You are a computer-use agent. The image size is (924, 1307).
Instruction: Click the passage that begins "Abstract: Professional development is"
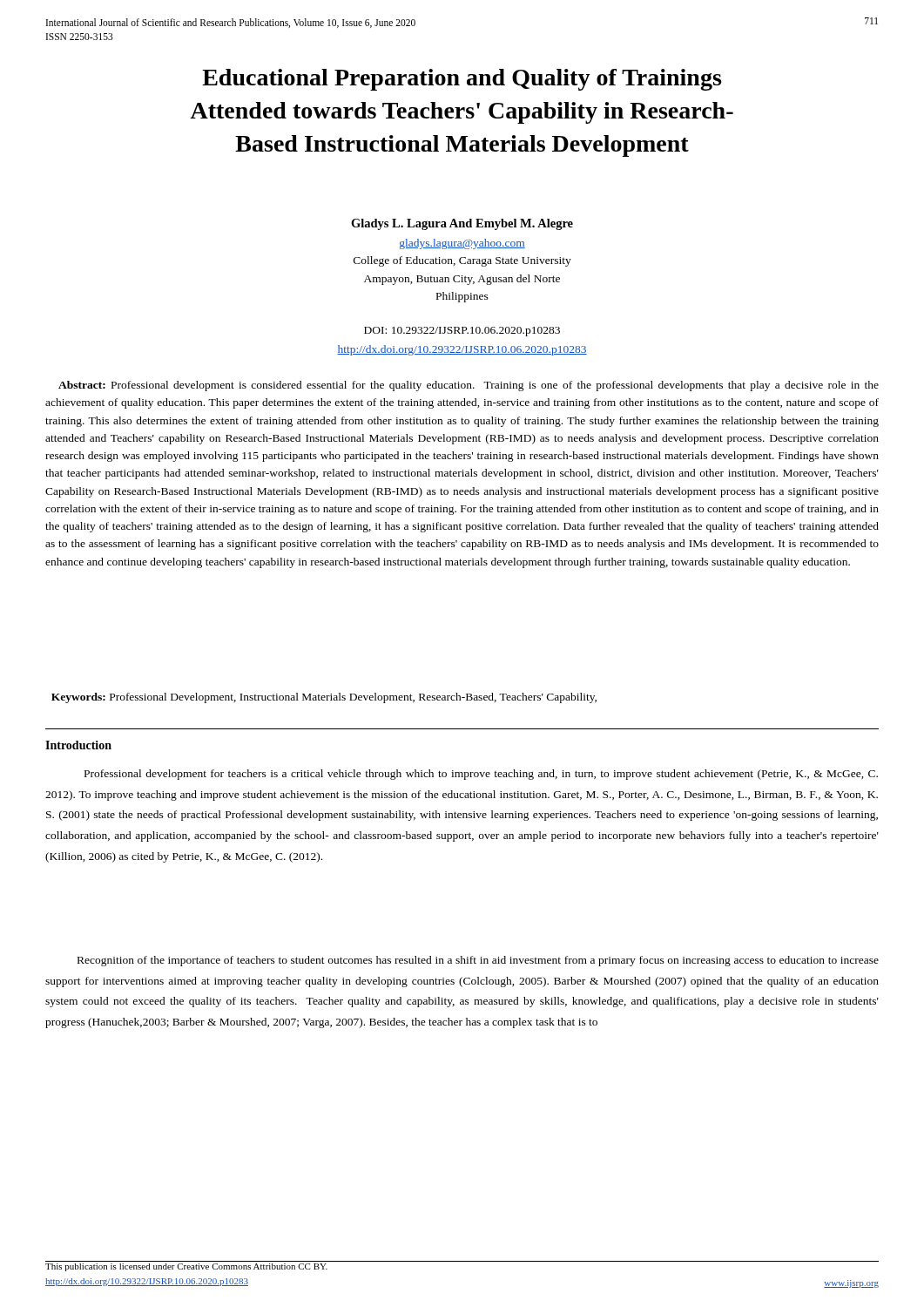click(462, 473)
